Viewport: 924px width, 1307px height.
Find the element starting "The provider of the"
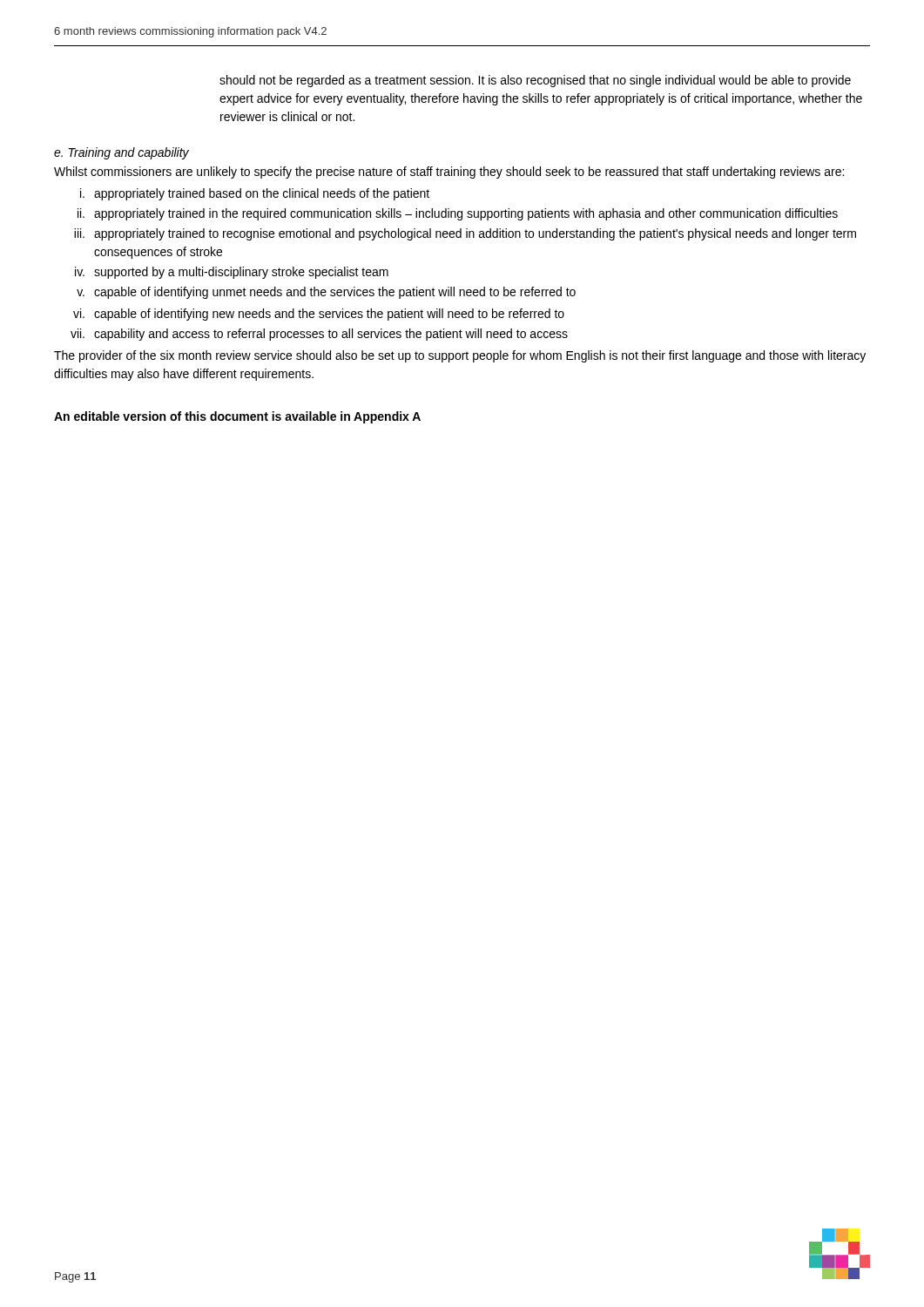click(460, 365)
